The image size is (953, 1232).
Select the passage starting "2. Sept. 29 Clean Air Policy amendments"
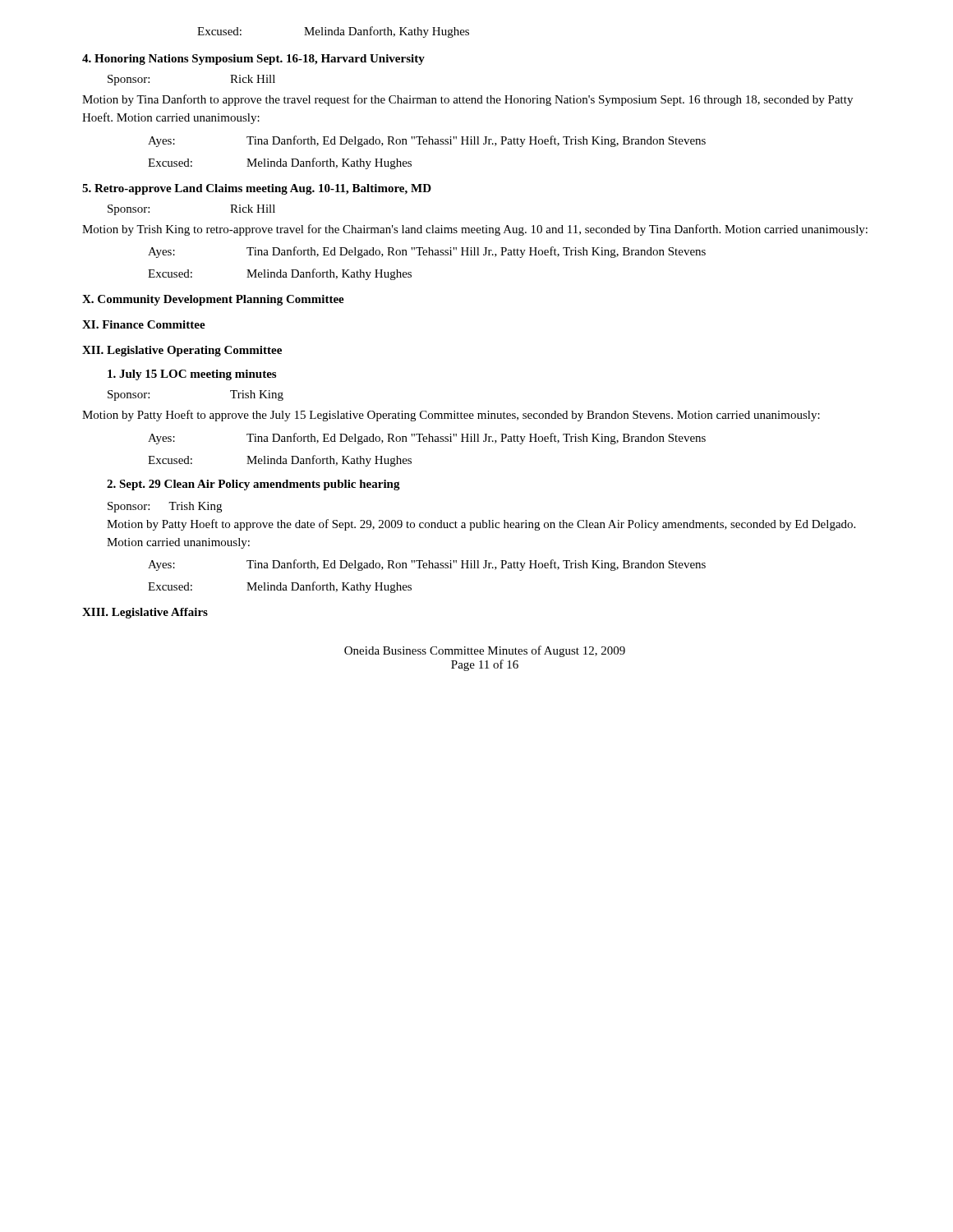(253, 484)
